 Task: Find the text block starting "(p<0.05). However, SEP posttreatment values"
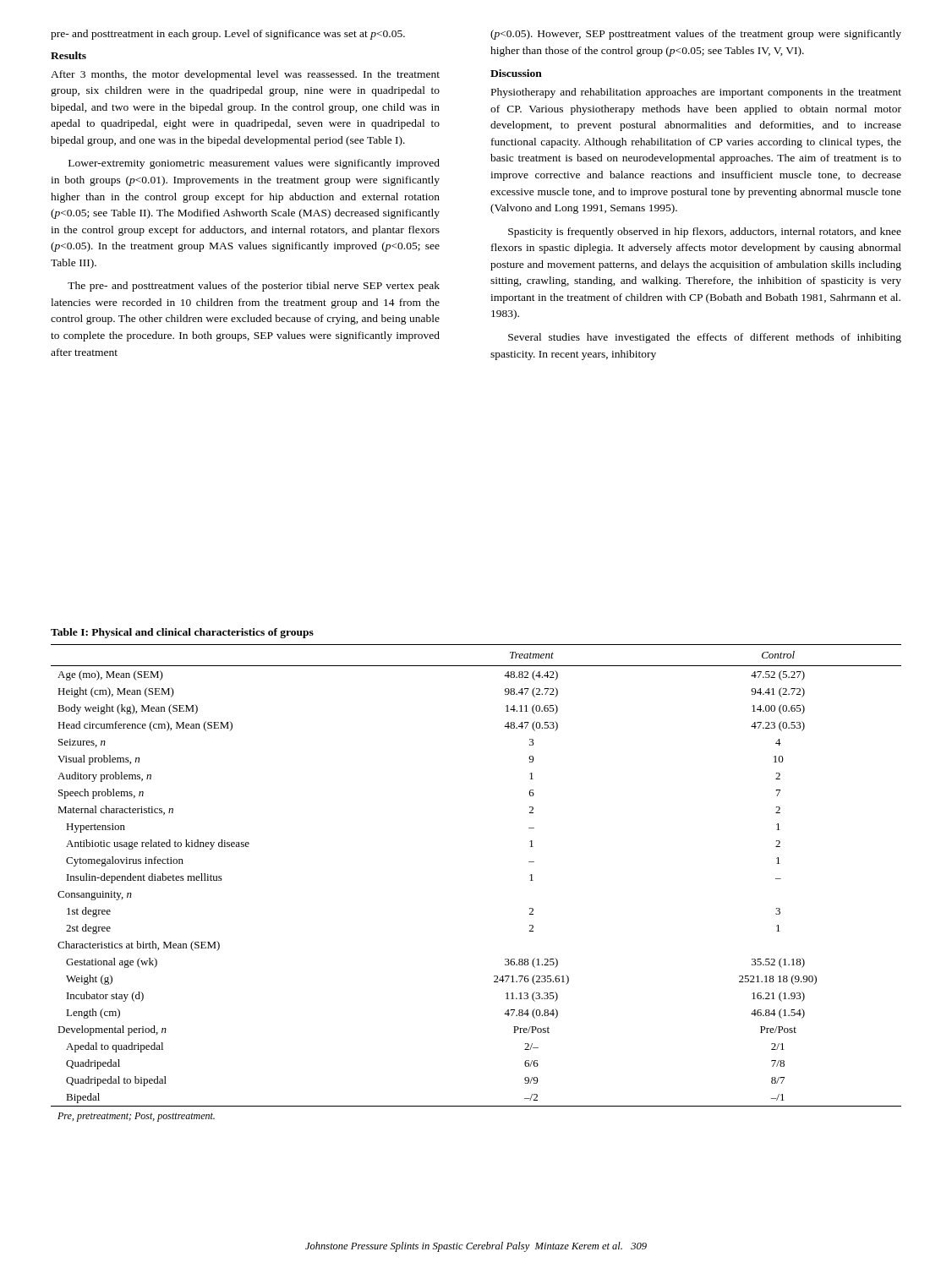696,42
